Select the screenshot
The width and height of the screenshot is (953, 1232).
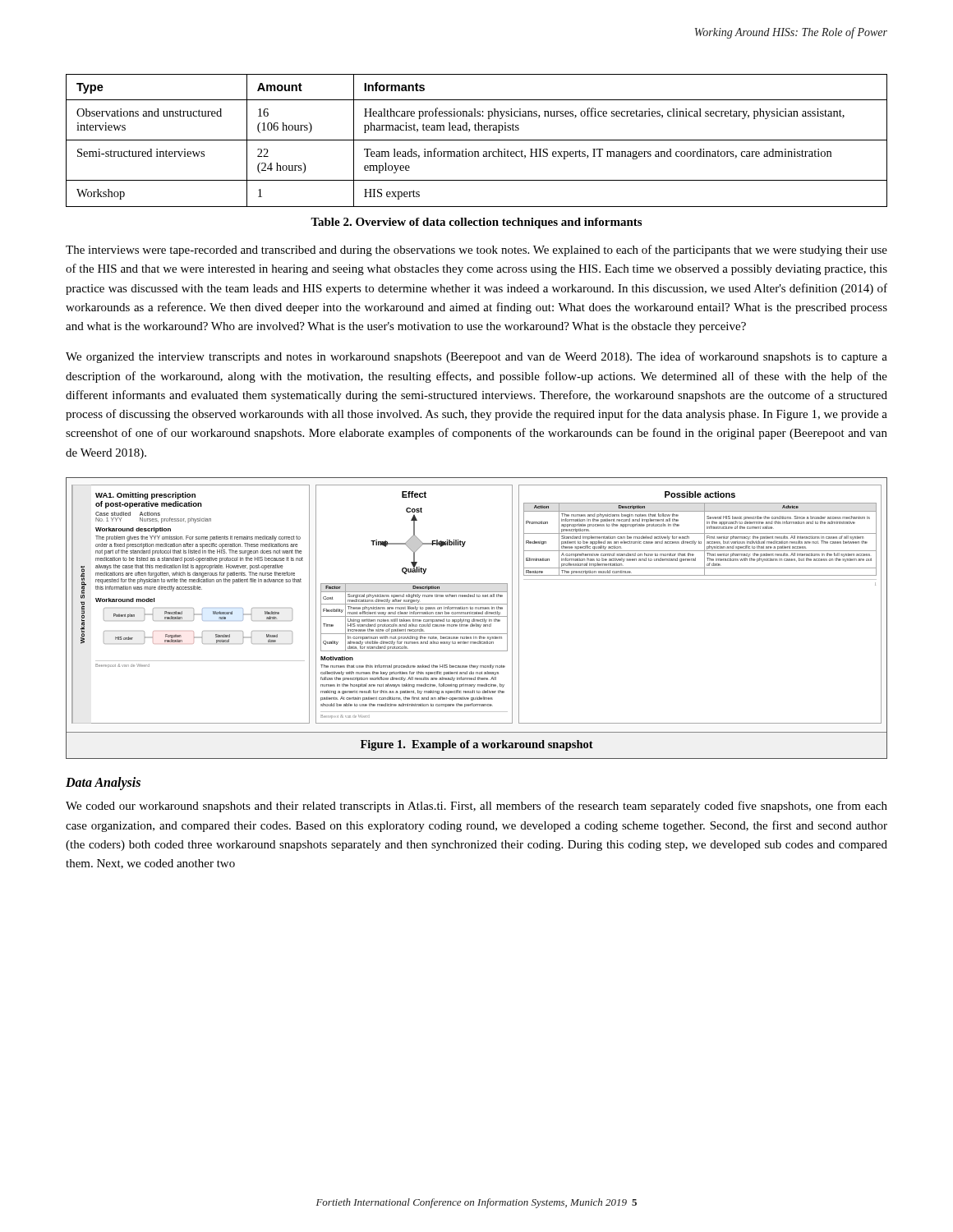(476, 618)
